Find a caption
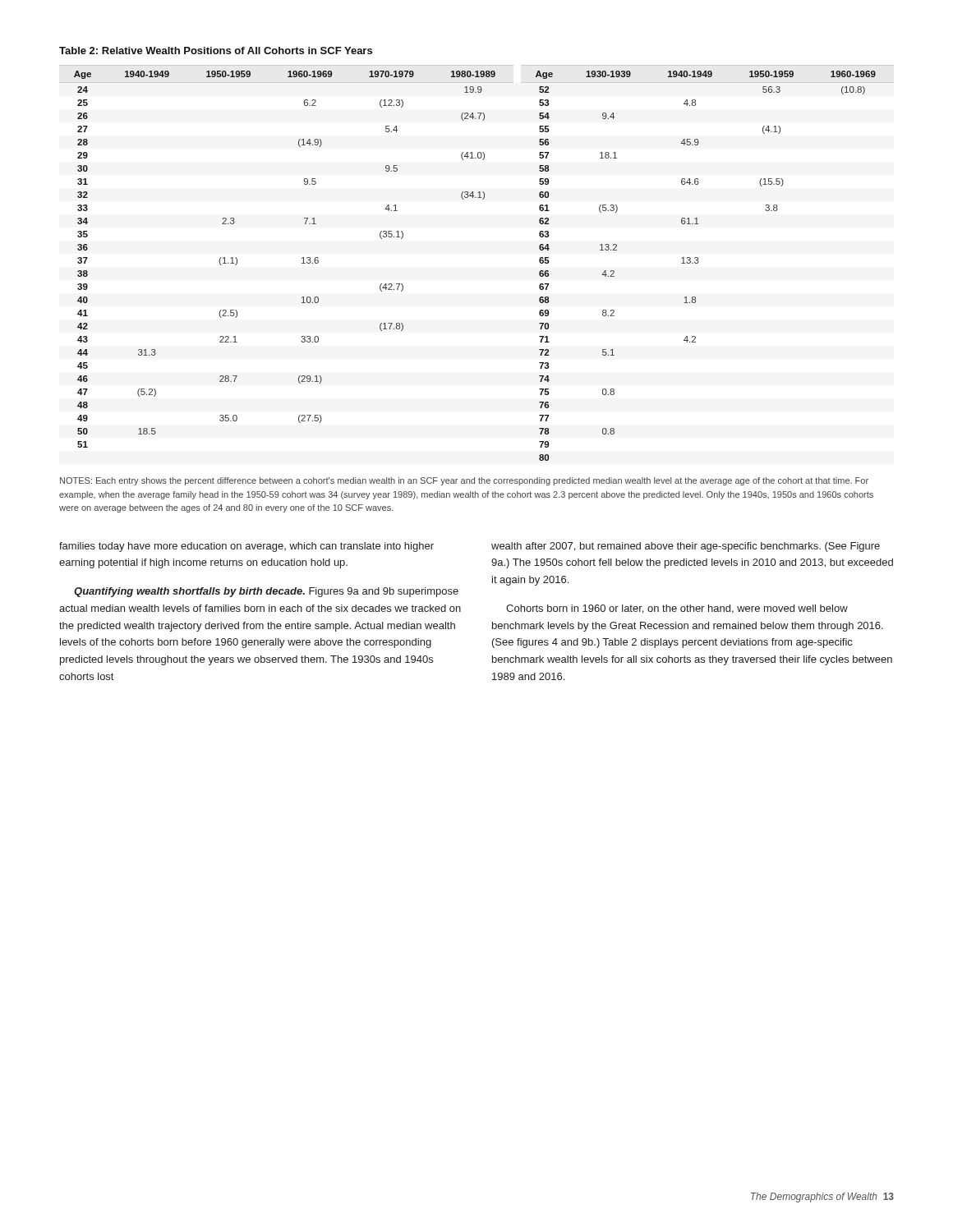 tap(216, 51)
